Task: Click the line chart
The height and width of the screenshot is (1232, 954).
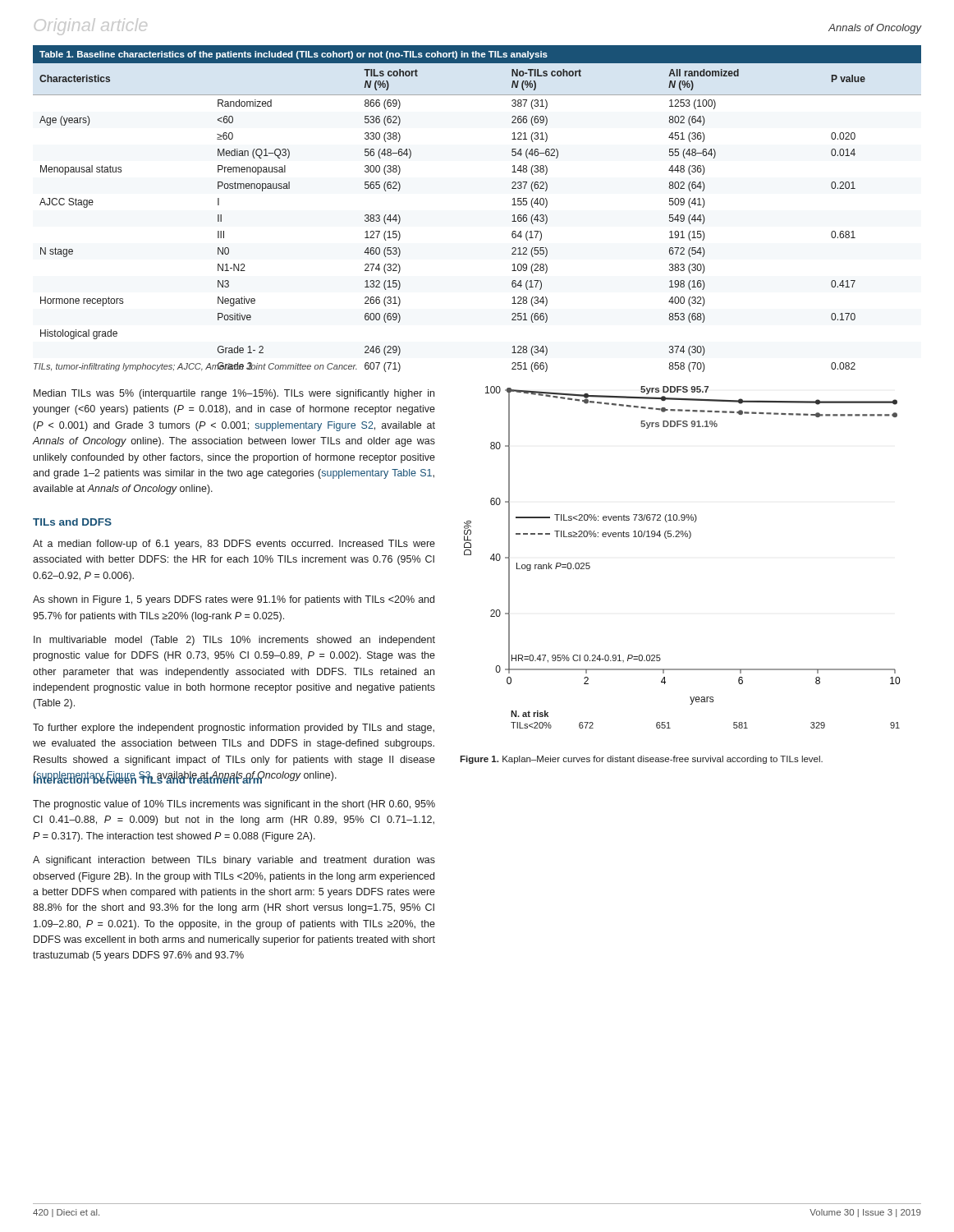Action: [x=690, y=560]
